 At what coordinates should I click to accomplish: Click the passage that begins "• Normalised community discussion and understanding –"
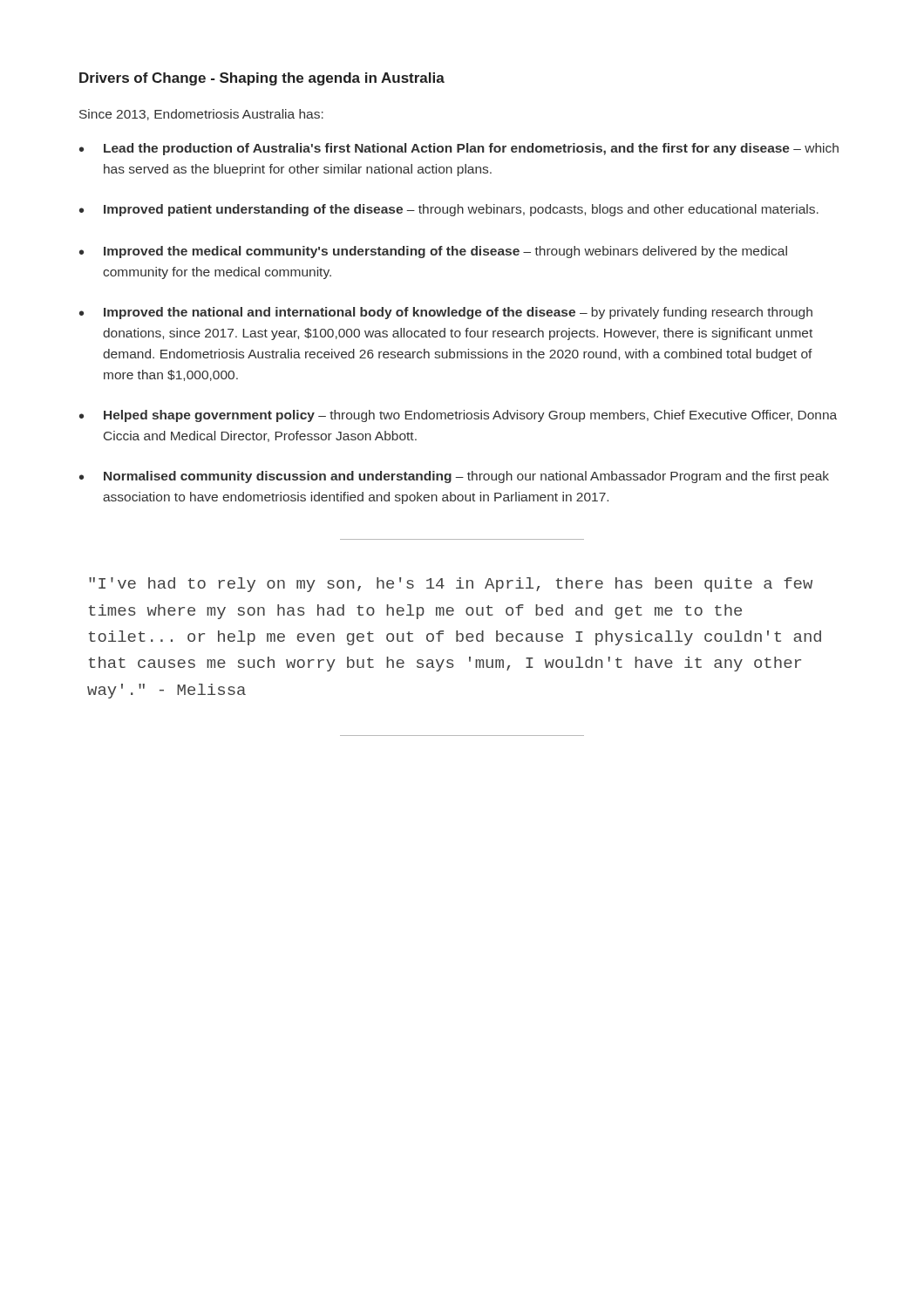tap(462, 487)
